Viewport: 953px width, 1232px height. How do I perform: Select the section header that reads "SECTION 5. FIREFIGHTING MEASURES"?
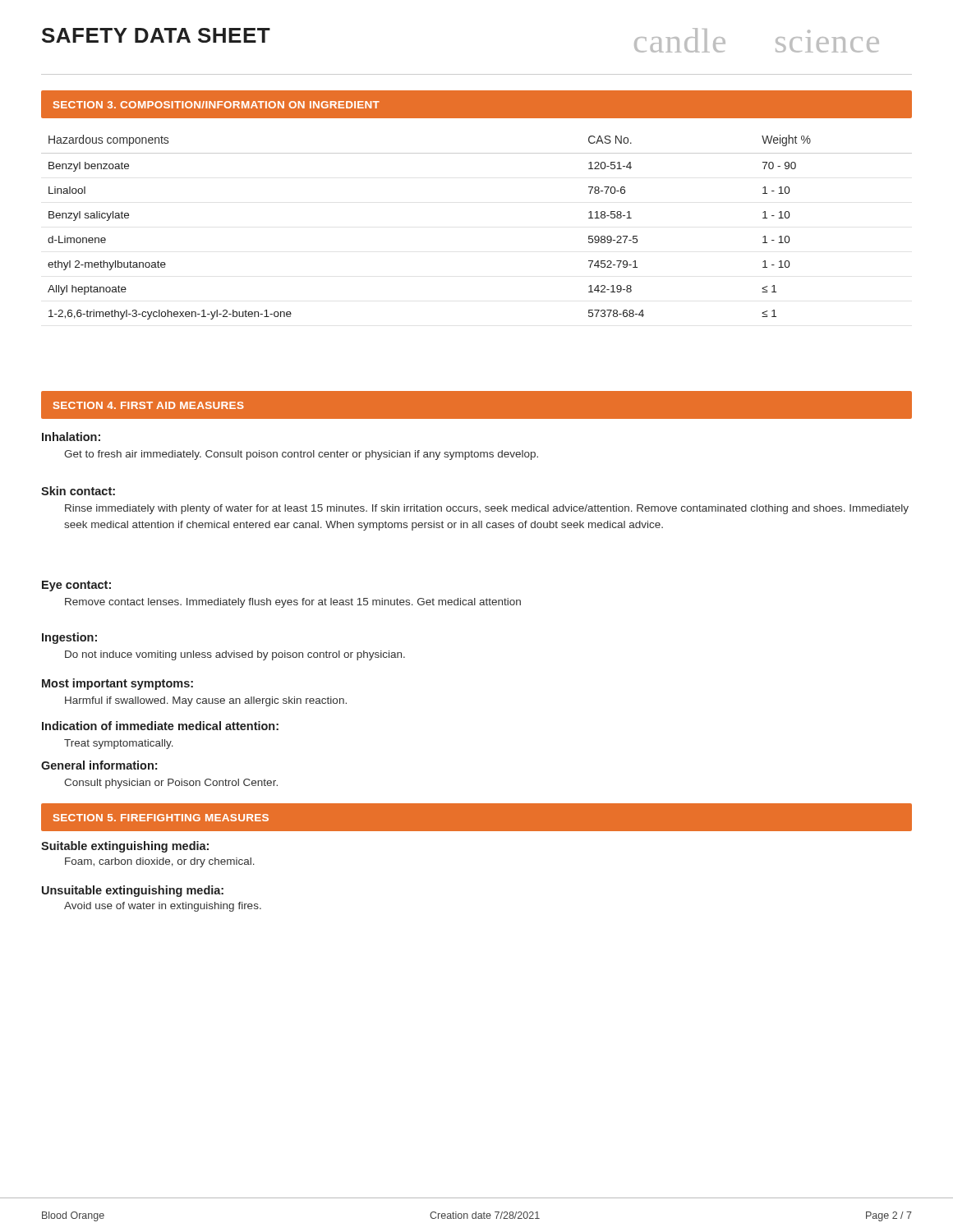161,817
